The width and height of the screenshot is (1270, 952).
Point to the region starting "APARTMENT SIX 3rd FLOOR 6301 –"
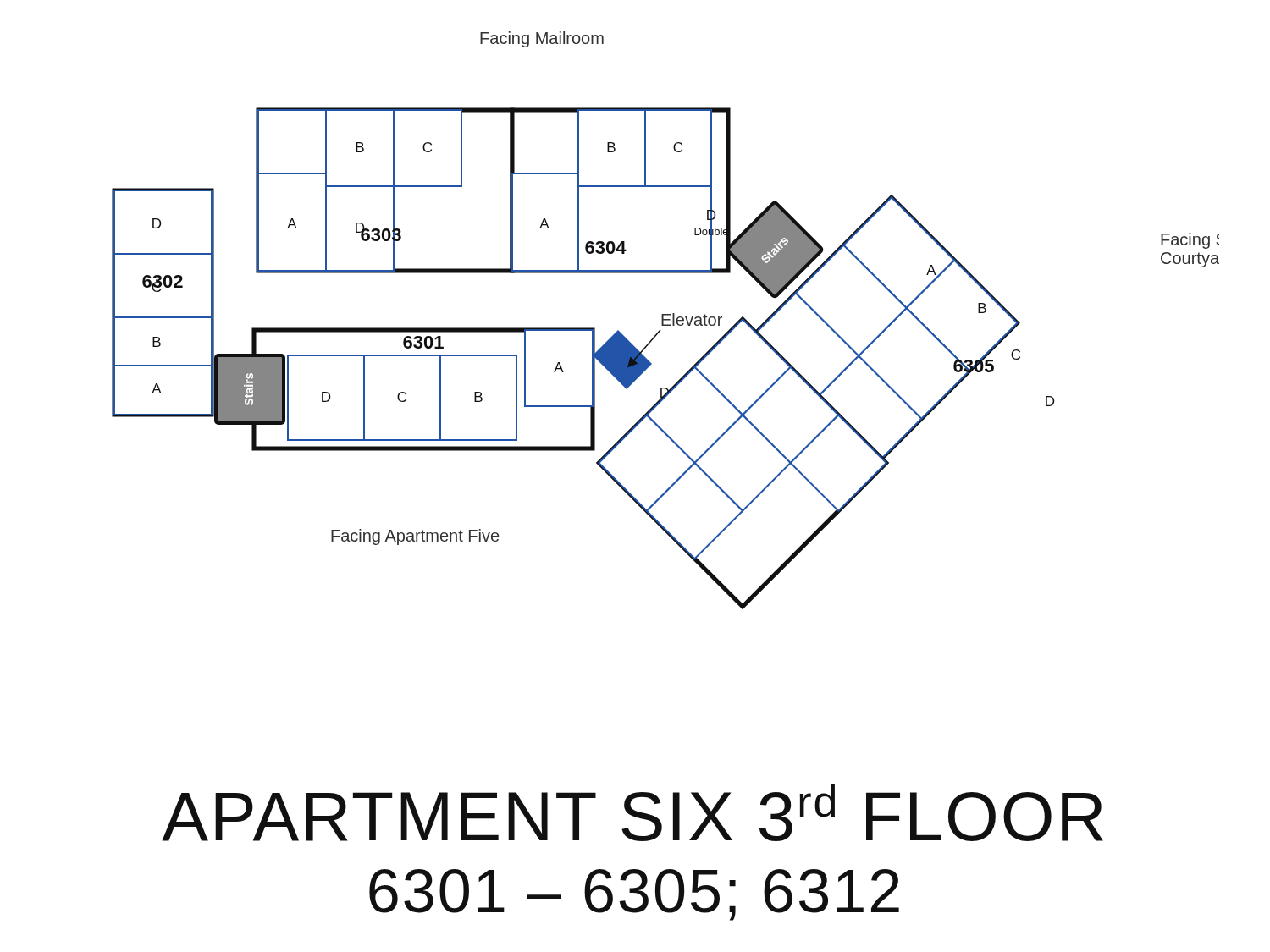(x=635, y=852)
